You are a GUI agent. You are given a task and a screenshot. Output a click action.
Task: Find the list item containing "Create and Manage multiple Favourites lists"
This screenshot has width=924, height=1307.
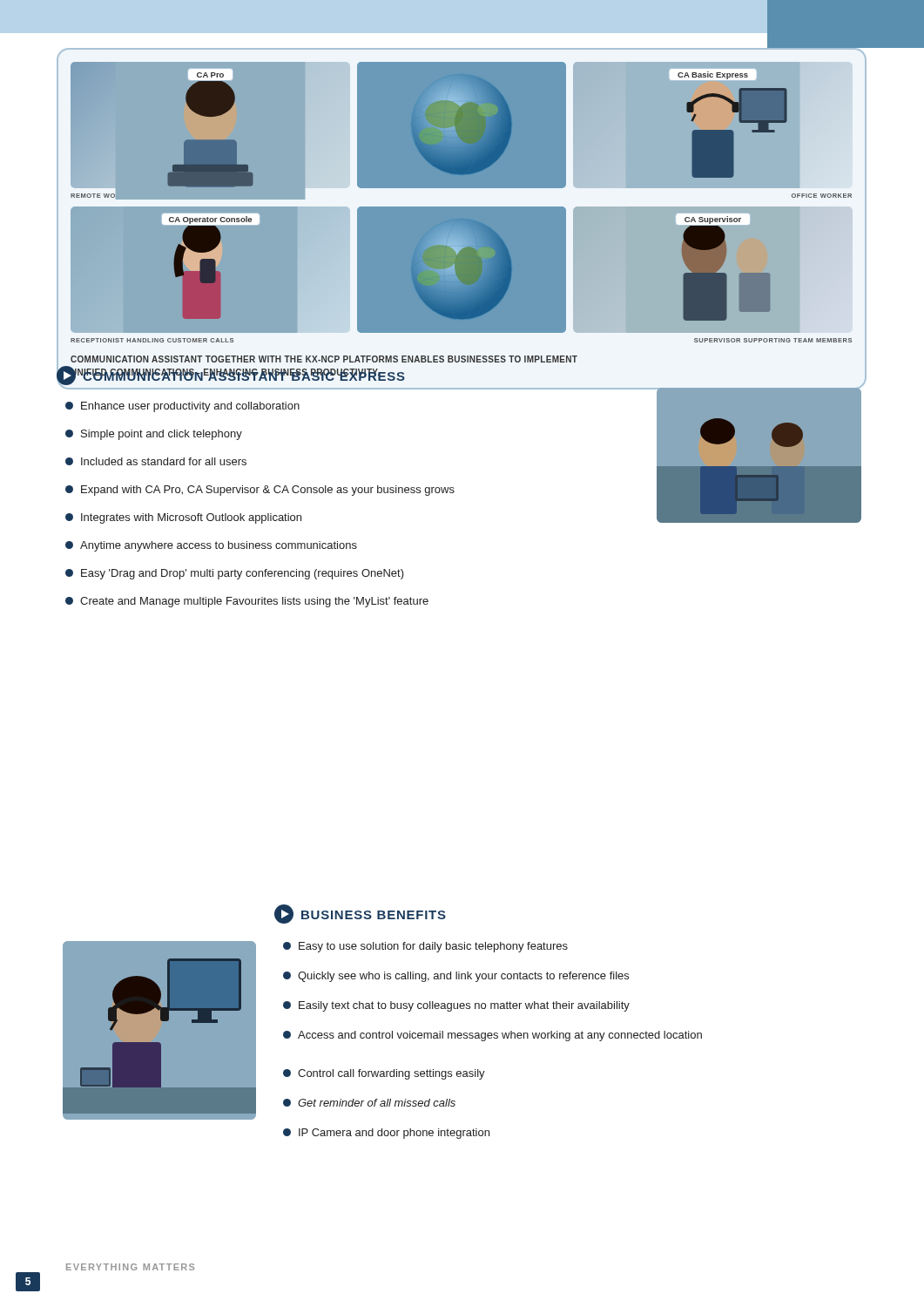tap(247, 602)
